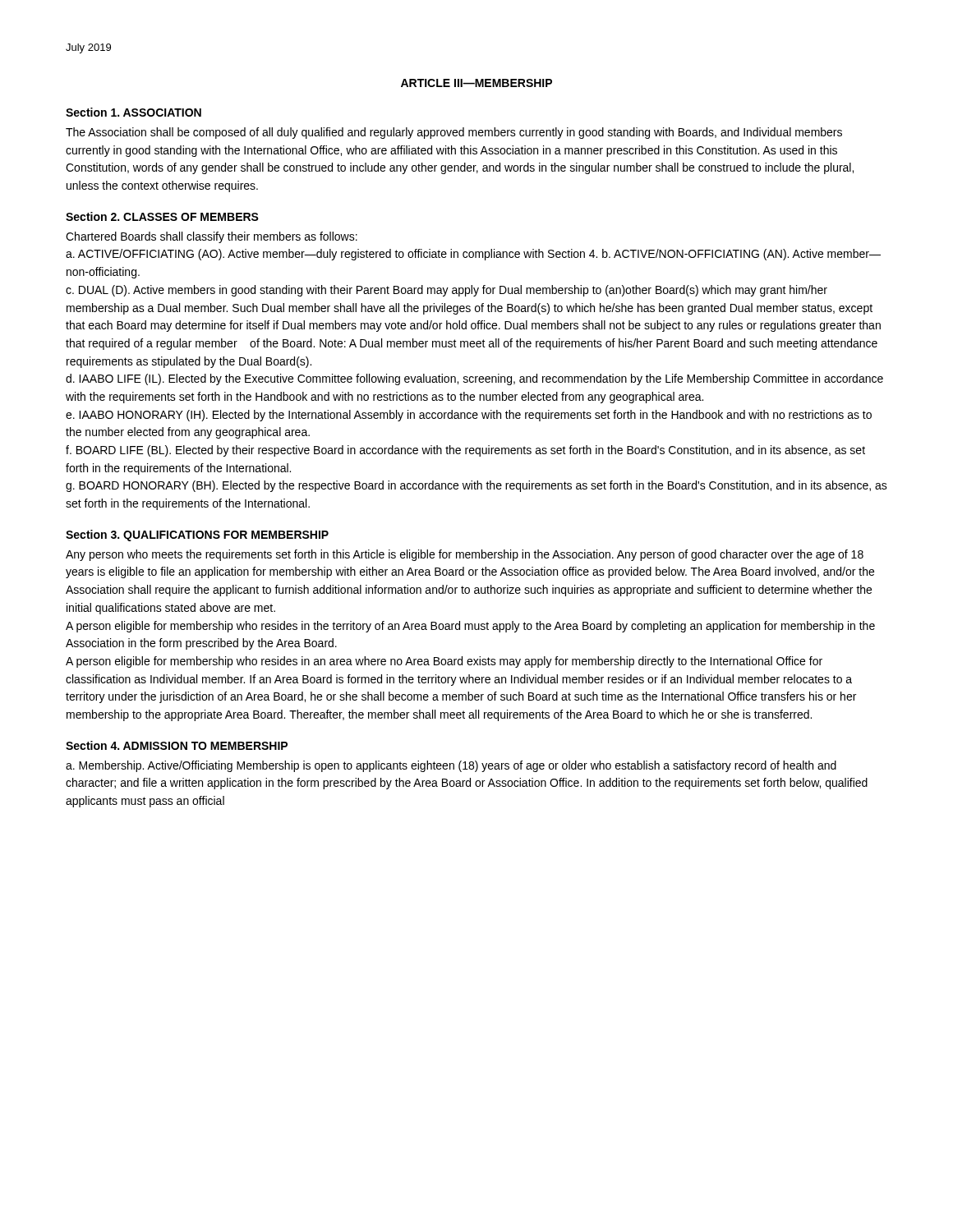Click on the text block that reads "a. Membership. Active/Officiating Membership is"

click(x=467, y=783)
